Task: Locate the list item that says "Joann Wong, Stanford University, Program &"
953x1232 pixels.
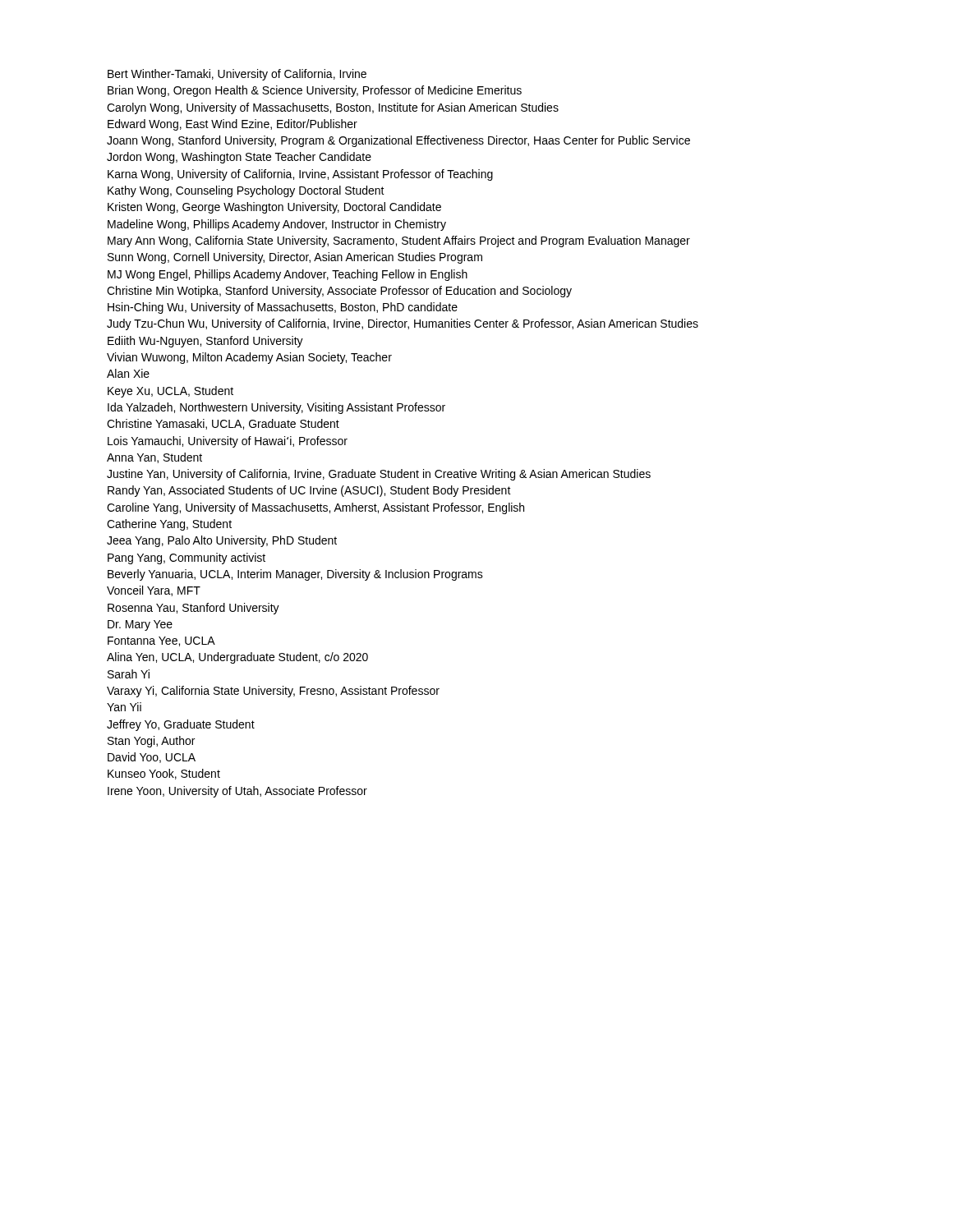Action: coord(399,141)
